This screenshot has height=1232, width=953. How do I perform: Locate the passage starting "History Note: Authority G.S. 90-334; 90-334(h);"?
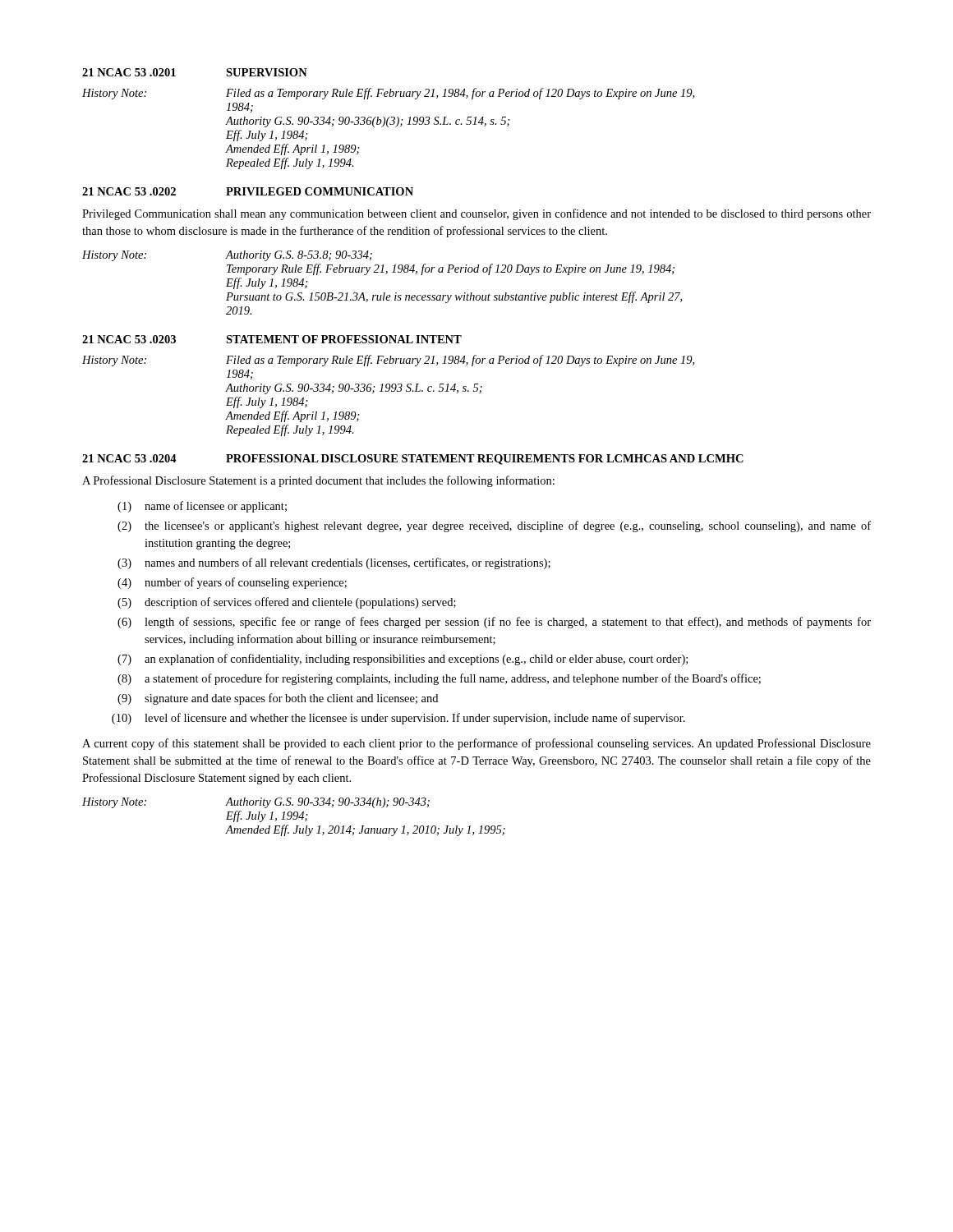[476, 816]
